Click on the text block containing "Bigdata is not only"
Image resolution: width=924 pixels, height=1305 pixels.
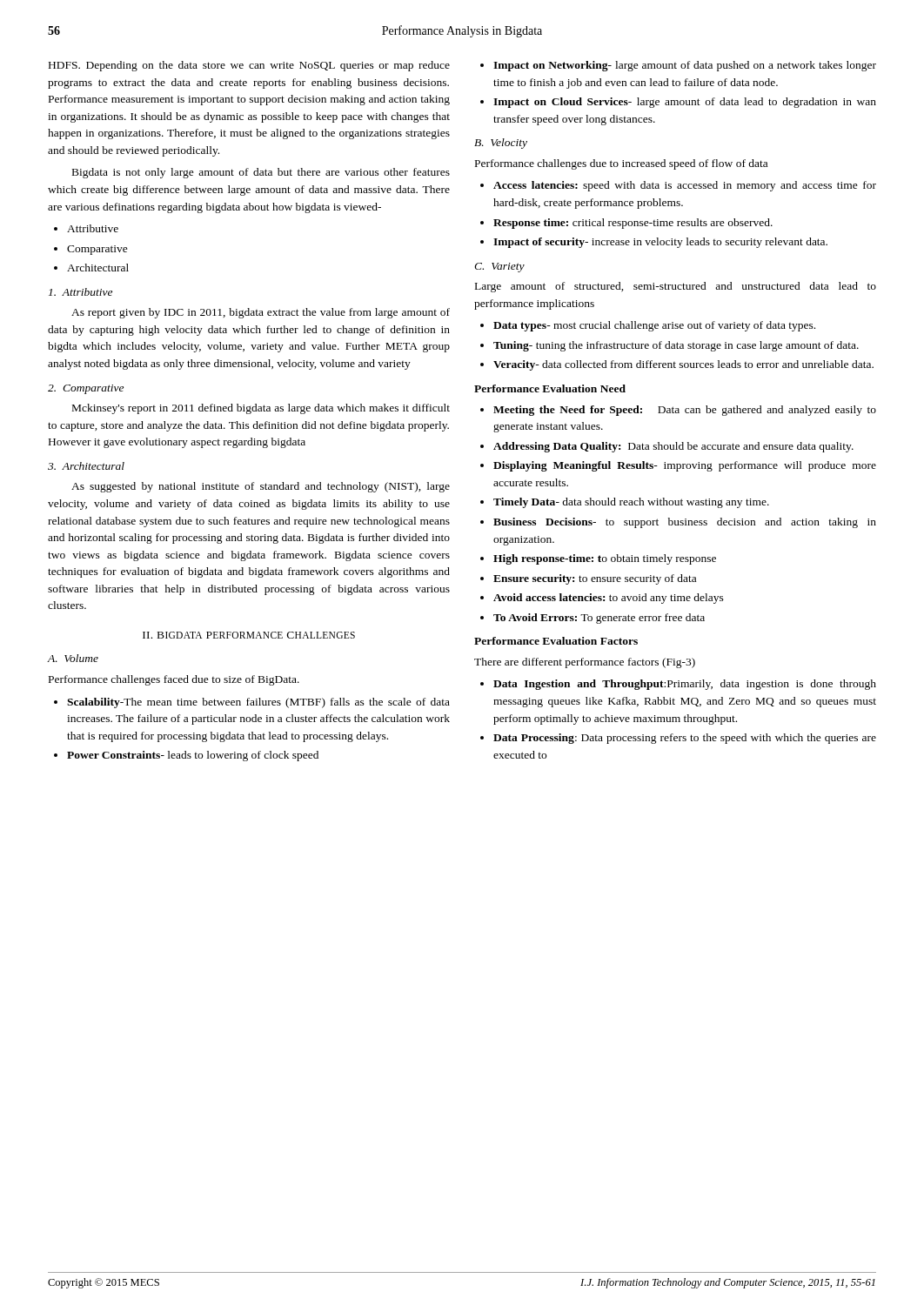click(x=249, y=189)
